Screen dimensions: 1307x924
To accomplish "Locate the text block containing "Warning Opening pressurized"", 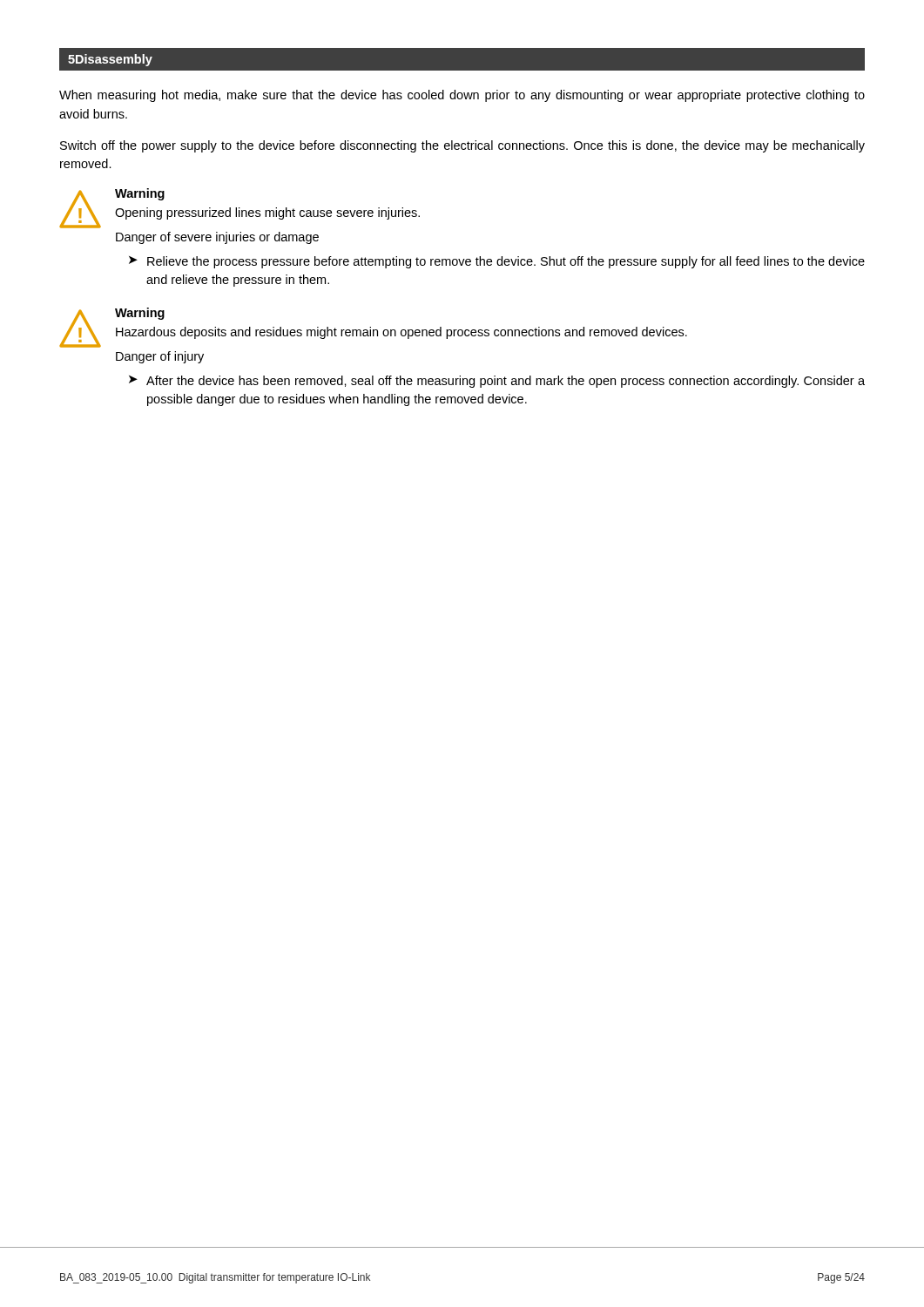I will click(140, 194).
